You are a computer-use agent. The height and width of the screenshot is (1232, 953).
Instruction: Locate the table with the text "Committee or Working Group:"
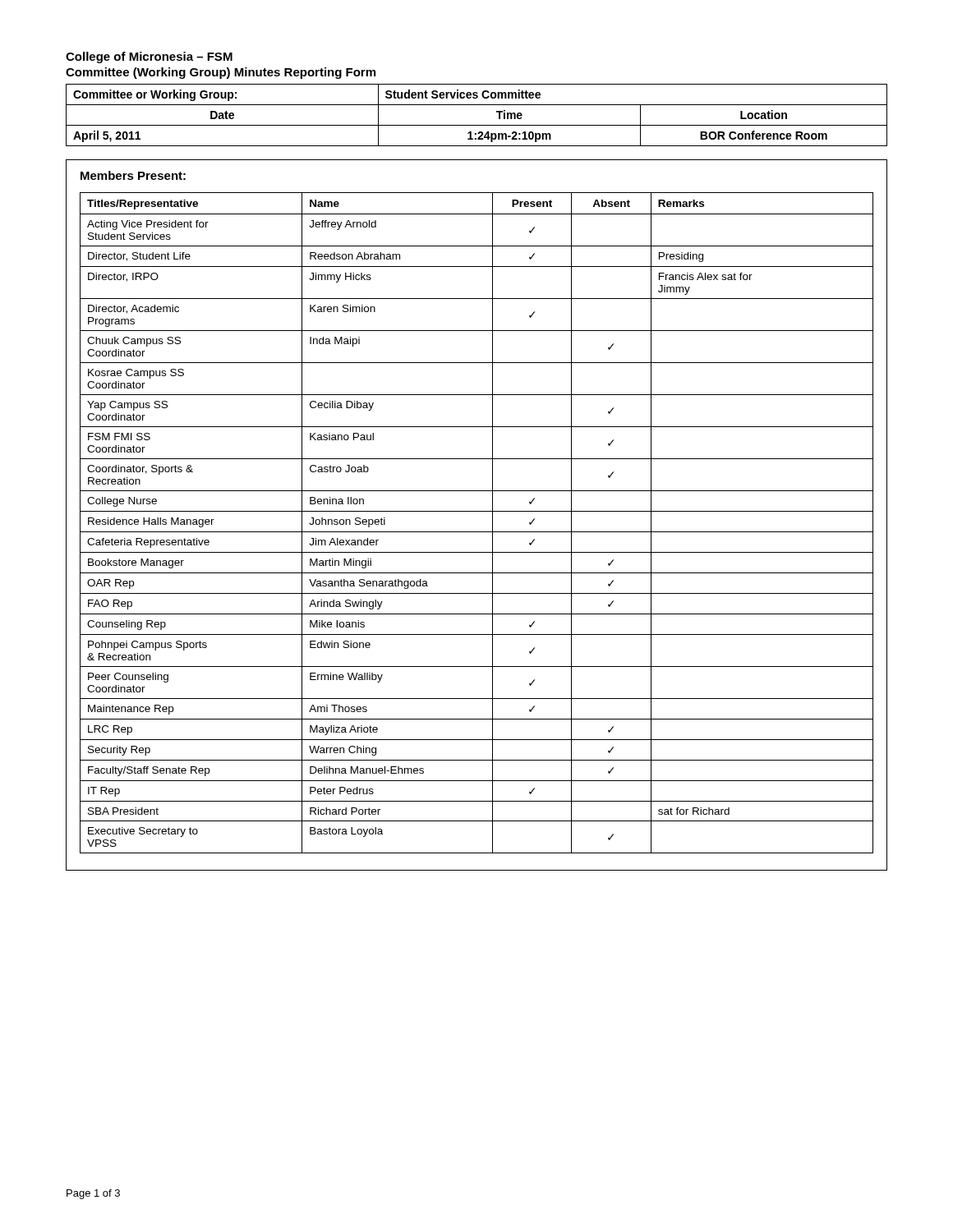pyautogui.click(x=476, y=115)
